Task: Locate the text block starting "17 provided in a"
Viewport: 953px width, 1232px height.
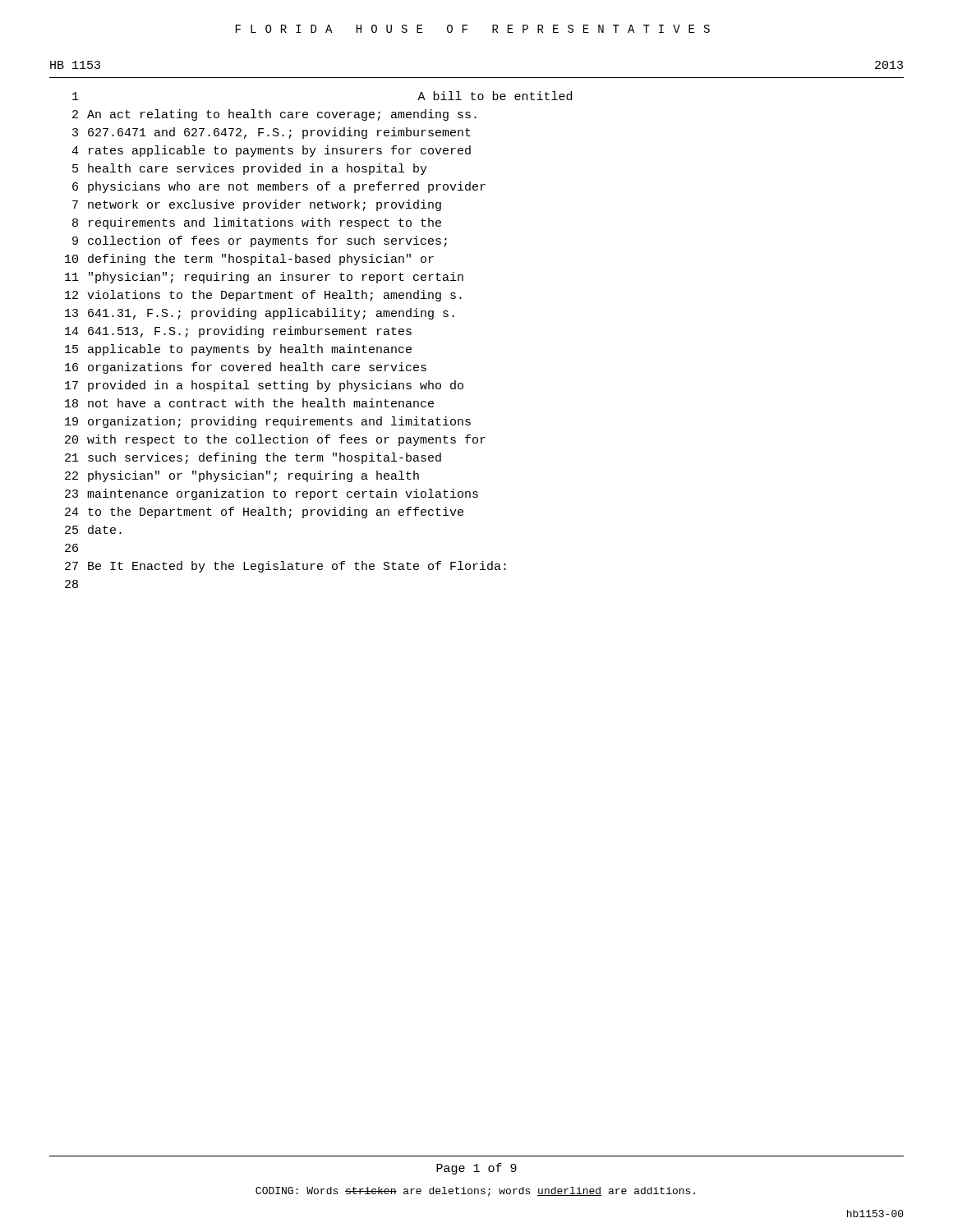Action: point(264,386)
